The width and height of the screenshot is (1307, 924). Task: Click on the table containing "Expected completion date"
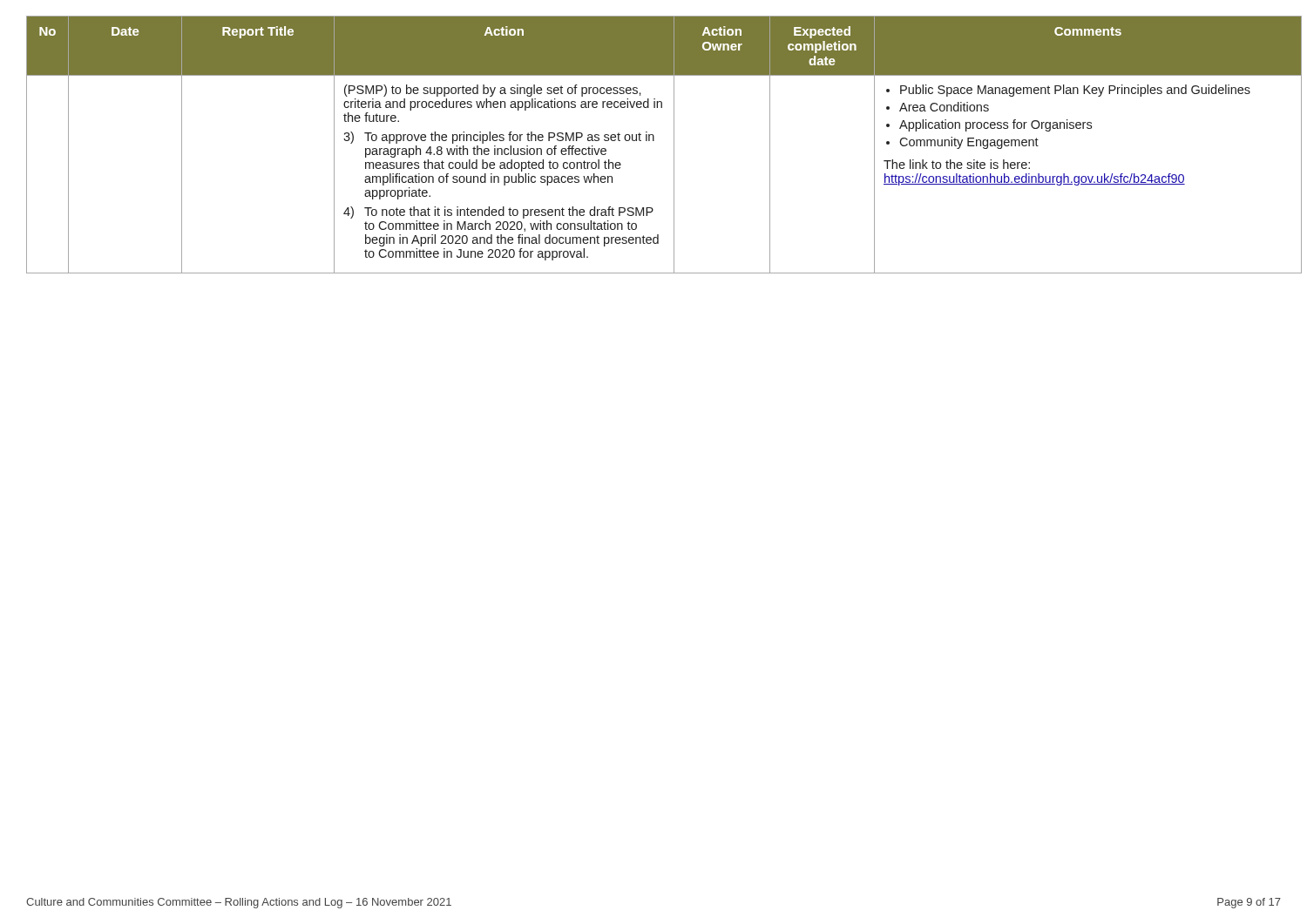point(654,145)
